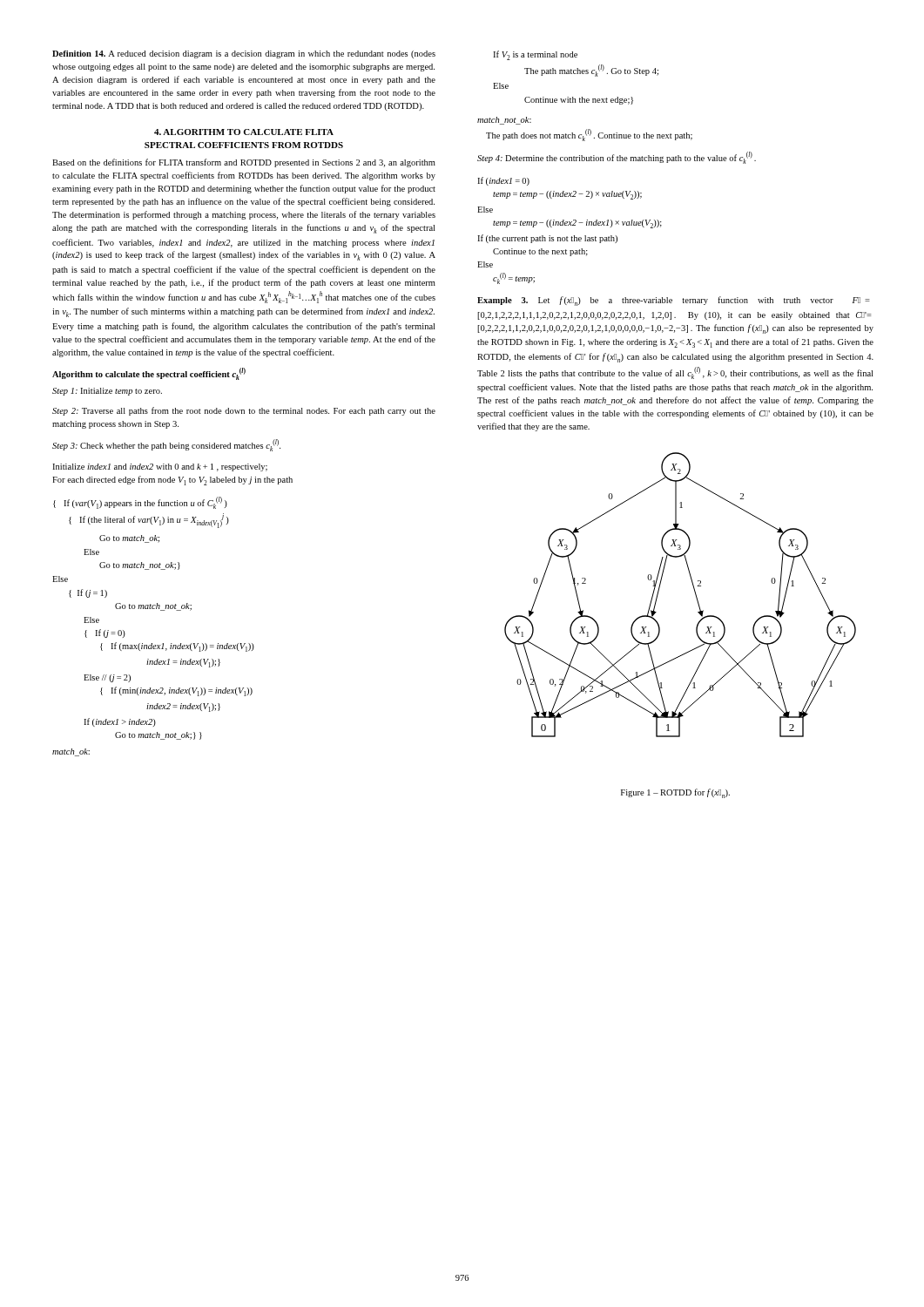
Task: Locate the text block that reads "Initialize index1 and index2"
Action: pos(173,475)
